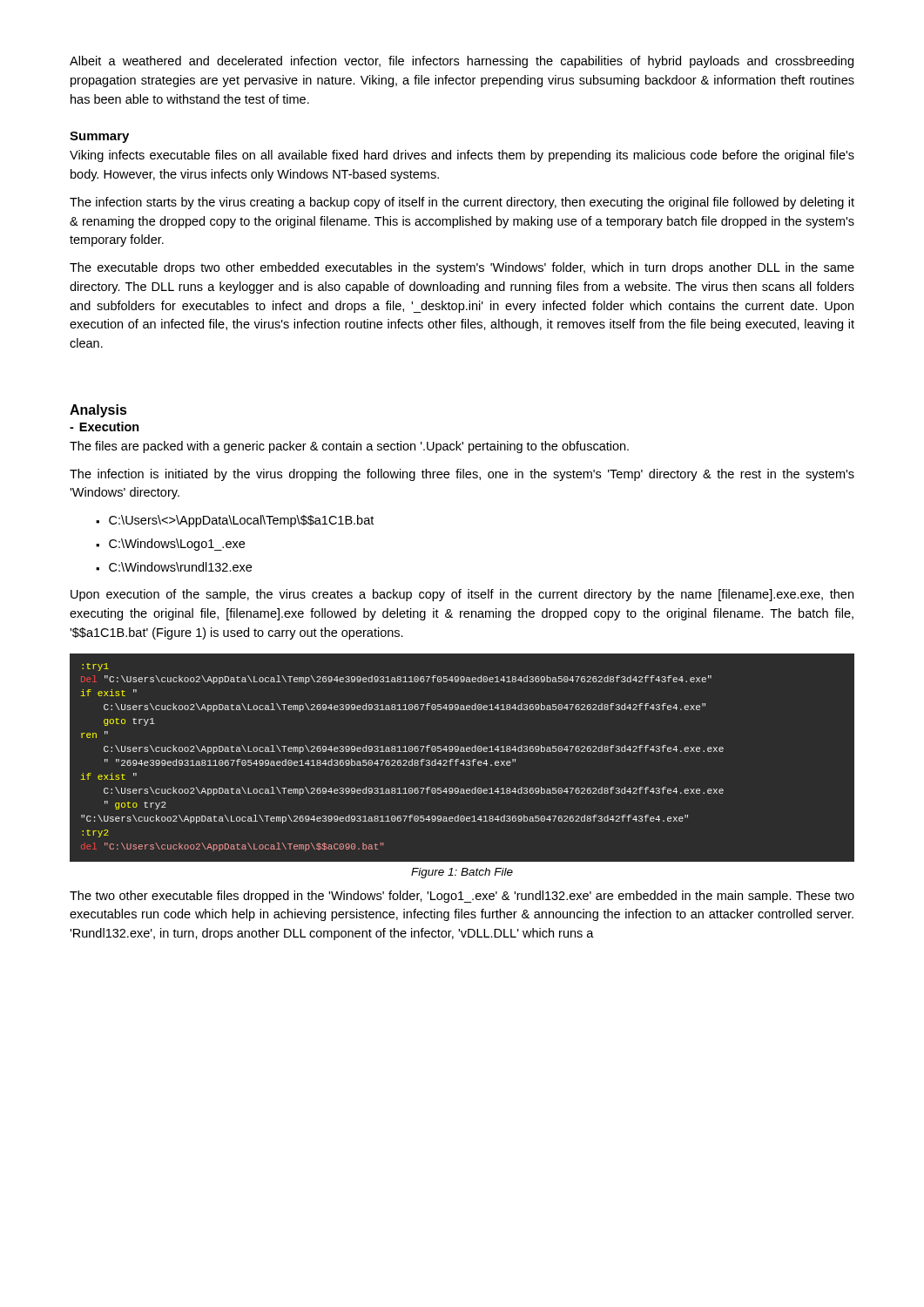Point to the block beginning "Upon execution of the sample, the virus creates"
Image resolution: width=924 pixels, height=1307 pixels.
coord(462,613)
